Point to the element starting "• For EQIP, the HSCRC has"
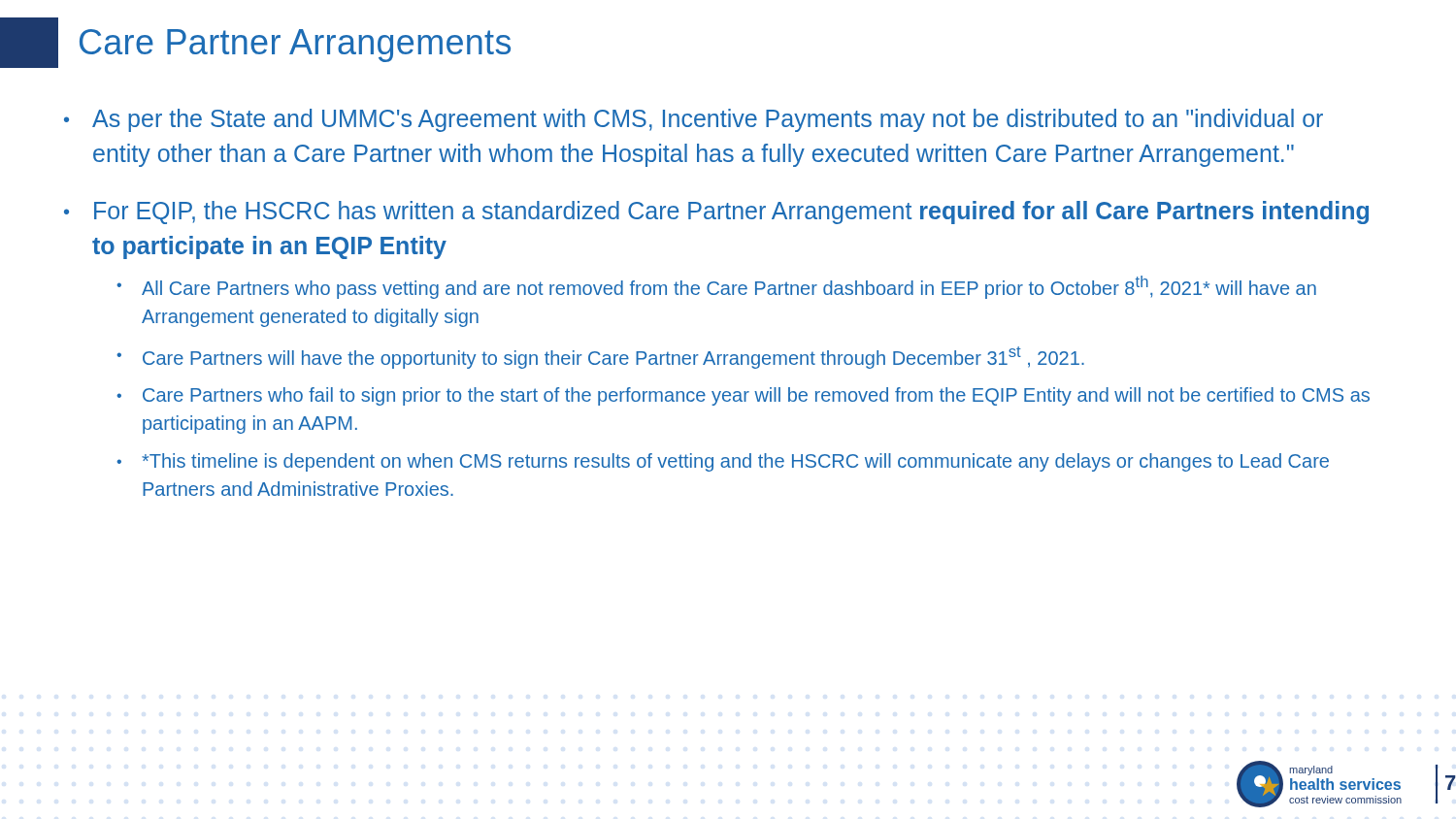The image size is (1456, 819). (721, 229)
